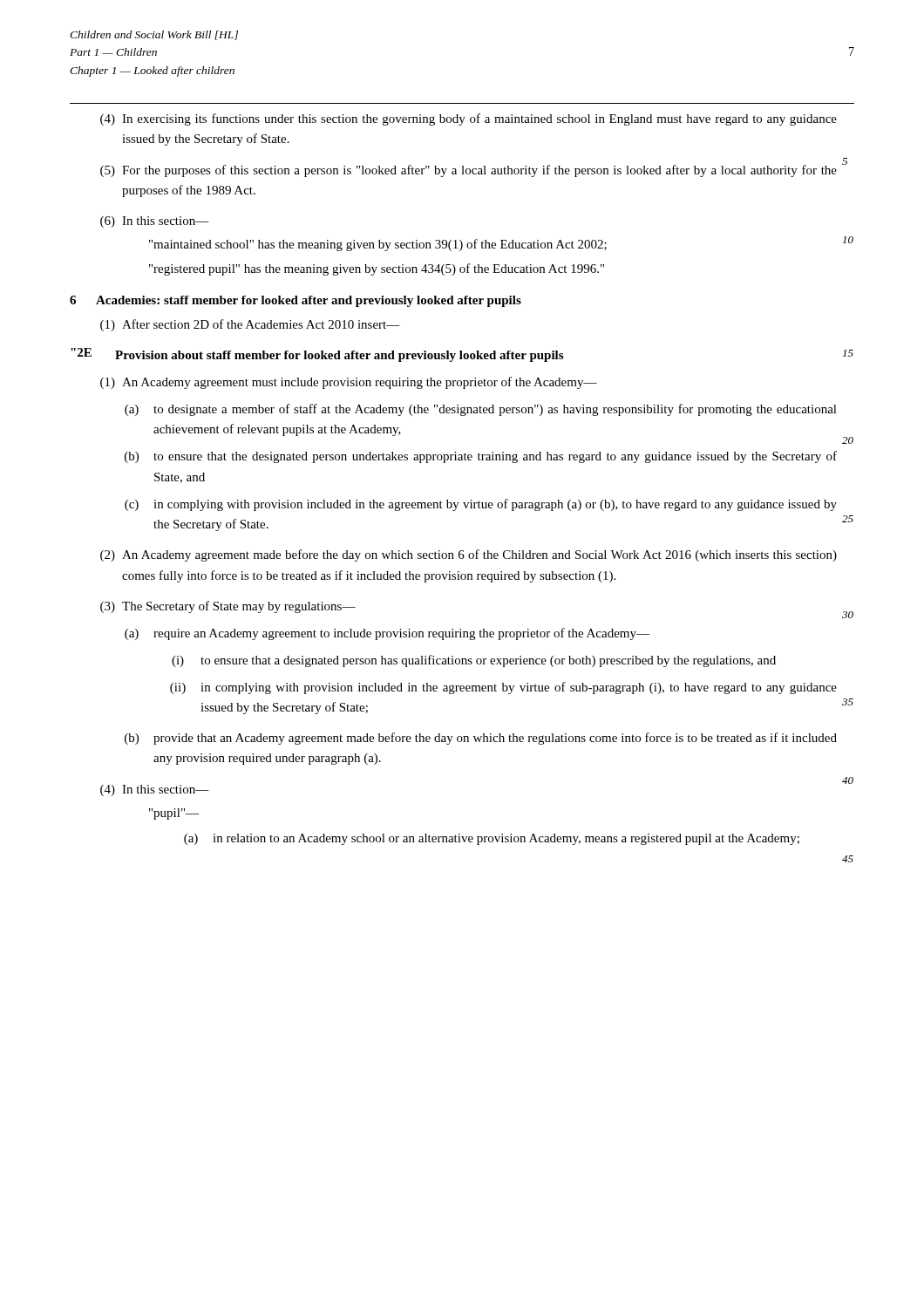924x1308 pixels.
Task: Find the text block that reads "(1) After section 2D"
Action: (250, 325)
